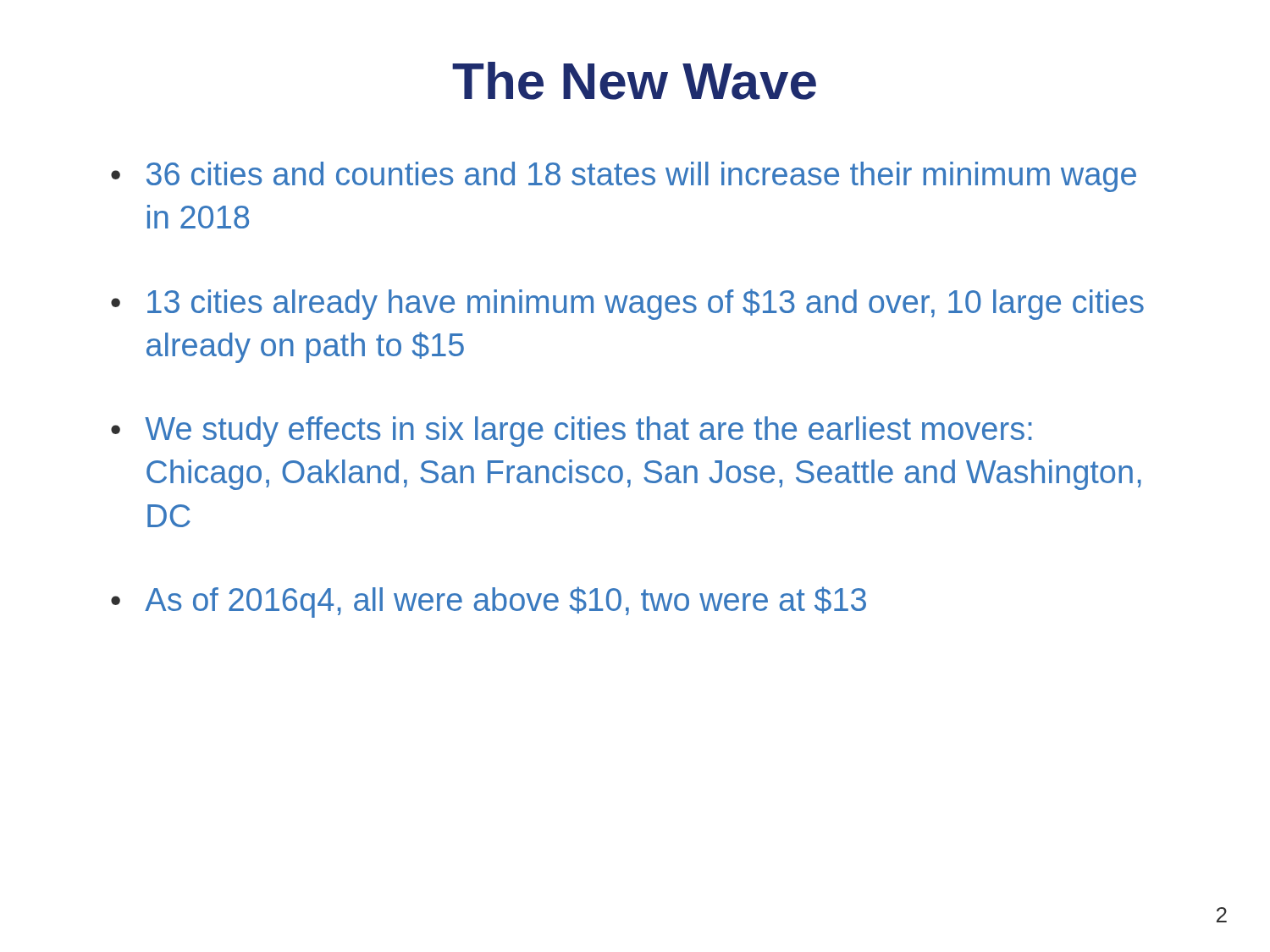Locate the text block starting "• As of 2016q4, all were above"

click(x=489, y=601)
